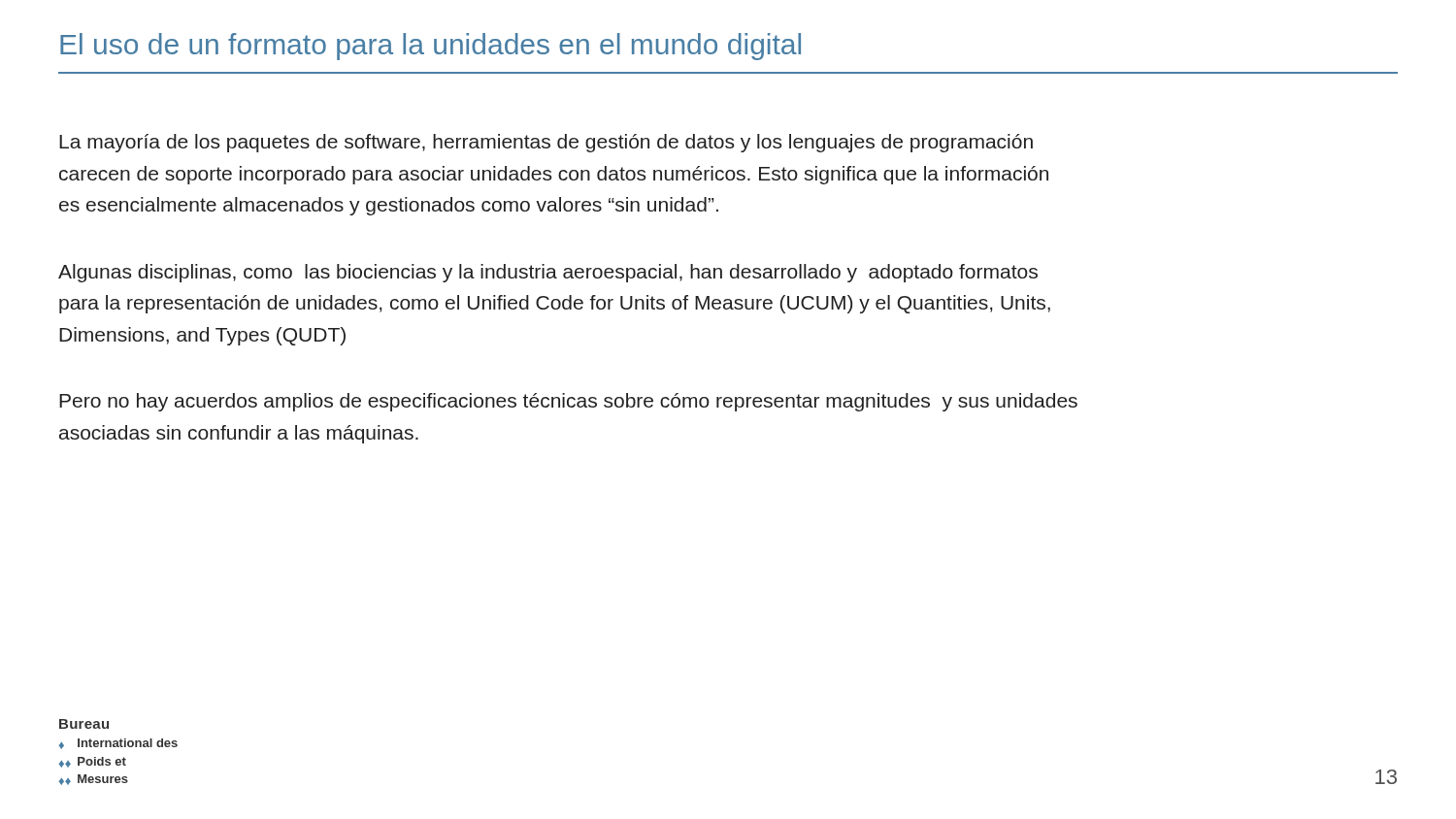Image resolution: width=1456 pixels, height=819 pixels.
Task: Select the title that says "El uso de un formato para"
Action: tap(431, 44)
